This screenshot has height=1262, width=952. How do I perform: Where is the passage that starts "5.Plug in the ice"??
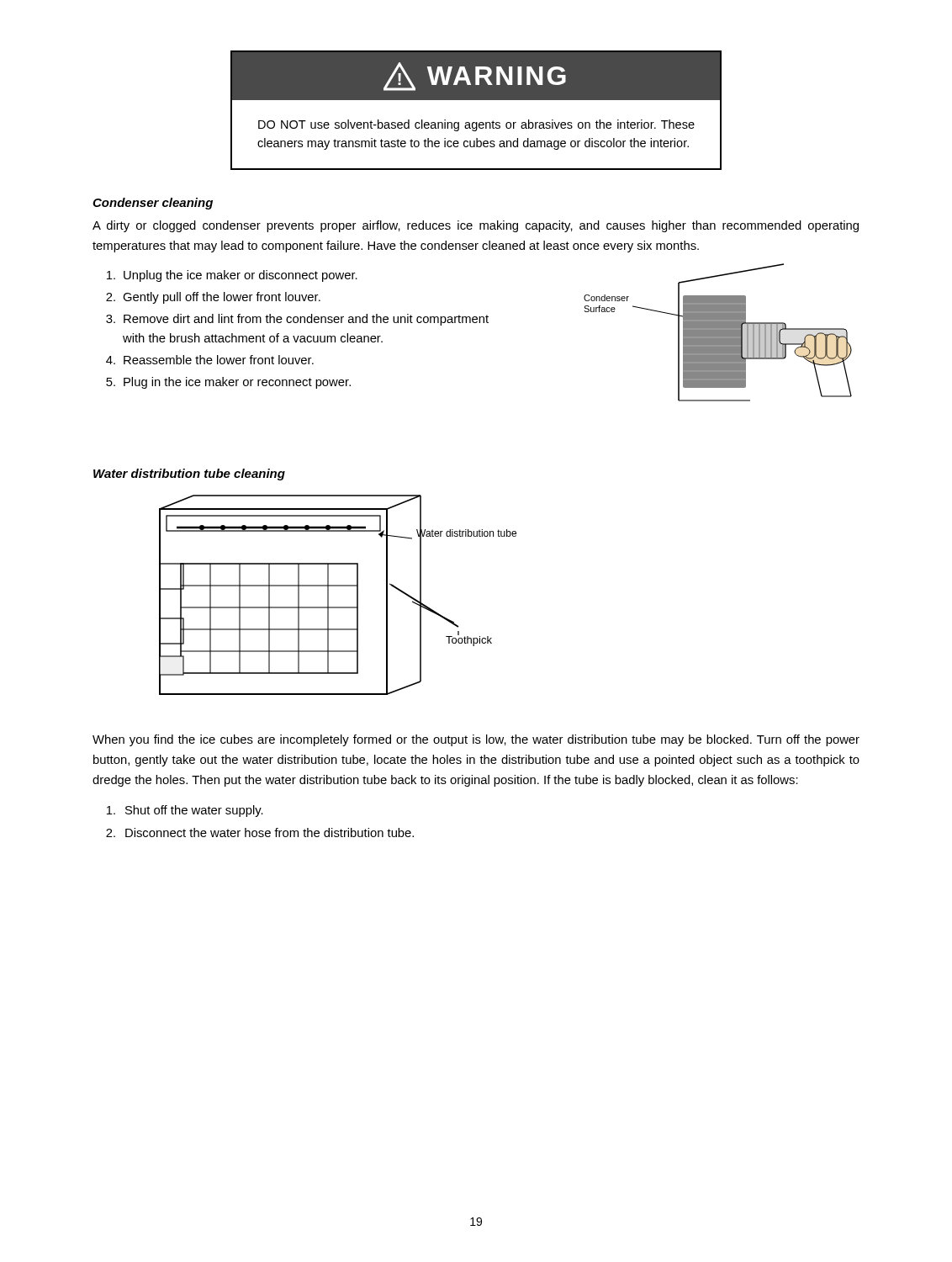pos(299,382)
